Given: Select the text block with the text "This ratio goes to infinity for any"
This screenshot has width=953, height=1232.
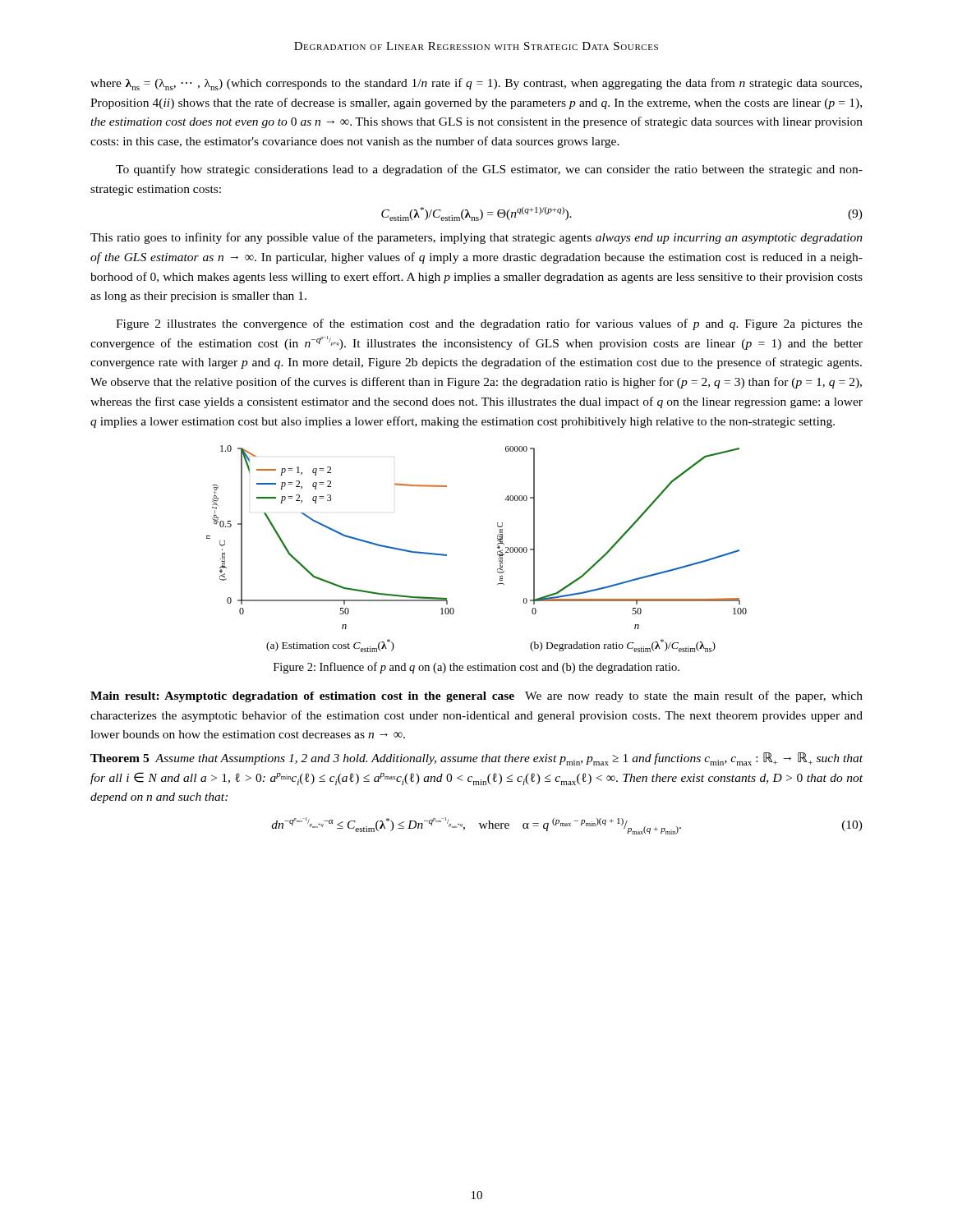Looking at the screenshot, I should pyautogui.click(x=476, y=266).
